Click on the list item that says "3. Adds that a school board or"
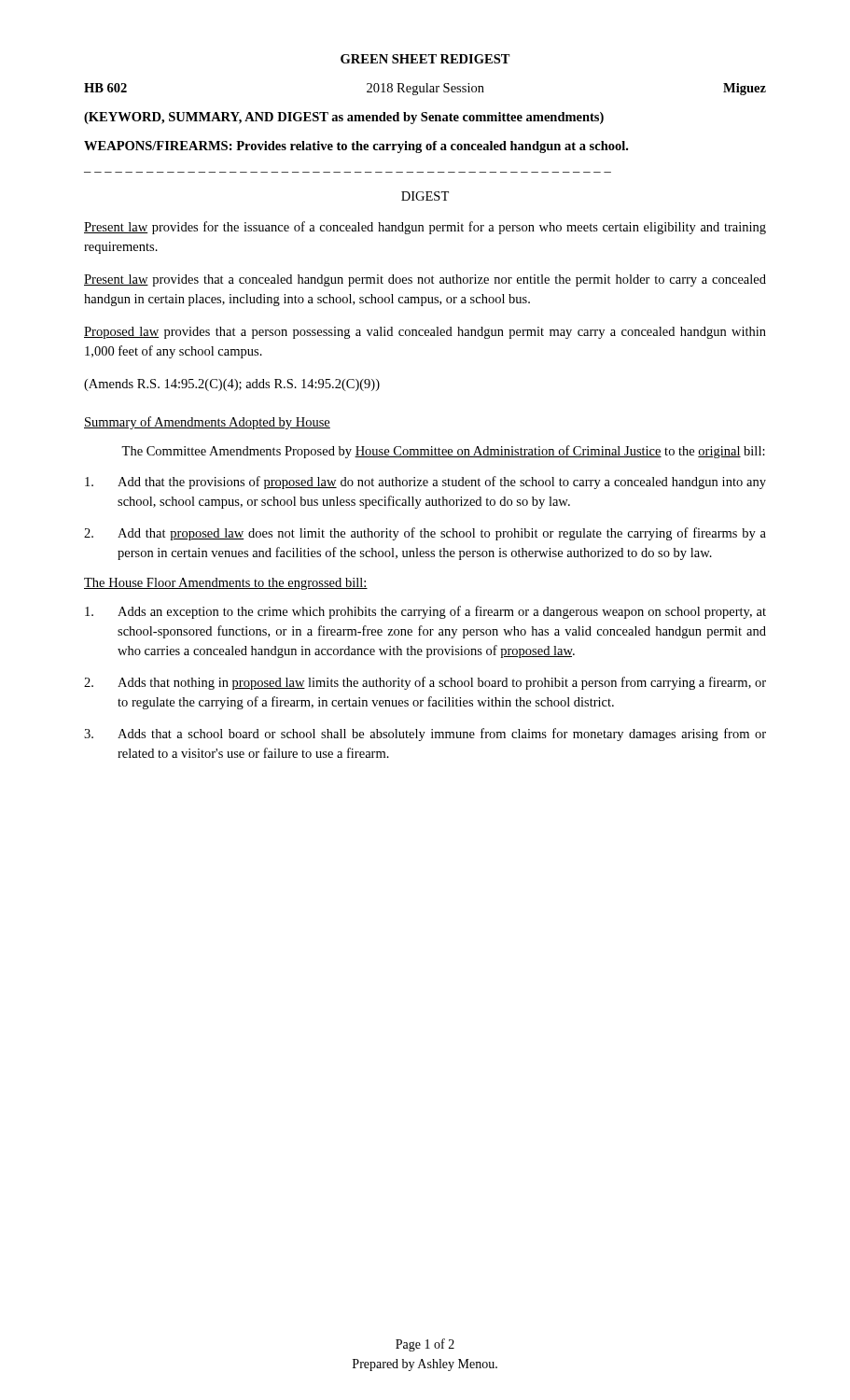The width and height of the screenshot is (850, 1400). click(x=425, y=744)
